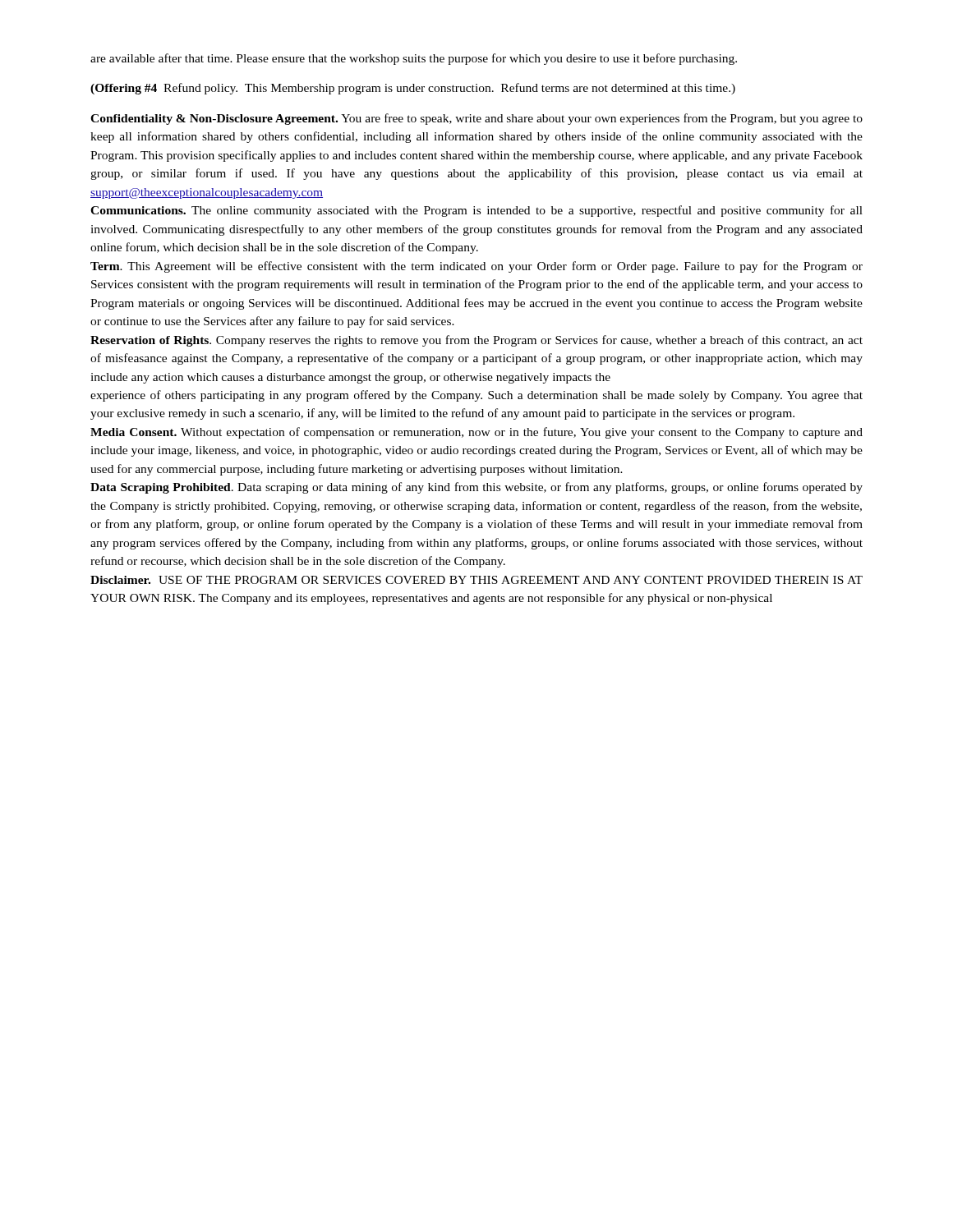Select the element starting "are available after that time. Please ensure that"
Image resolution: width=953 pixels, height=1232 pixels.
pos(476,59)
